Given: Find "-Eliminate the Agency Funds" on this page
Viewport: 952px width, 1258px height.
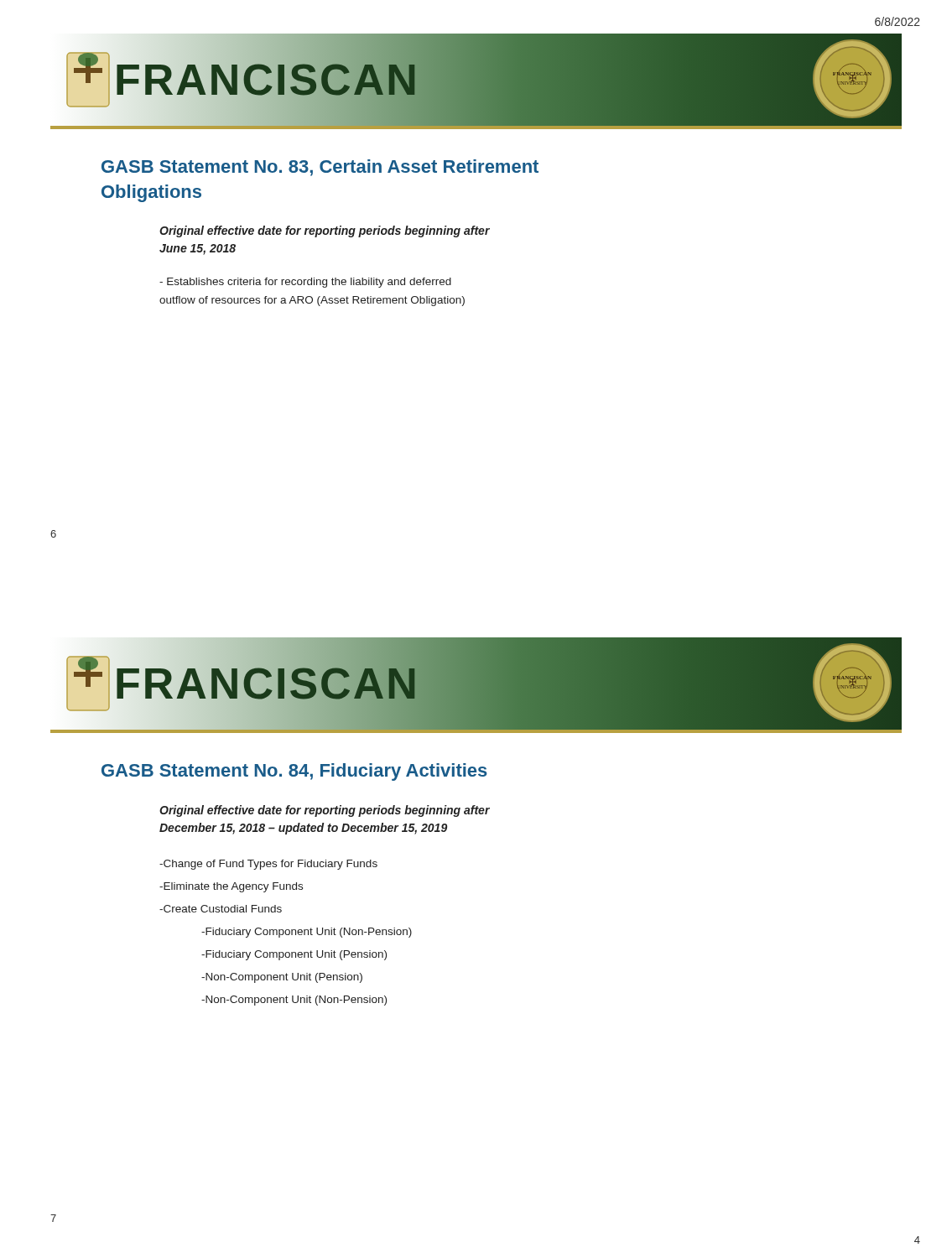Looking at the screenshot, I should tap(231, 886).
